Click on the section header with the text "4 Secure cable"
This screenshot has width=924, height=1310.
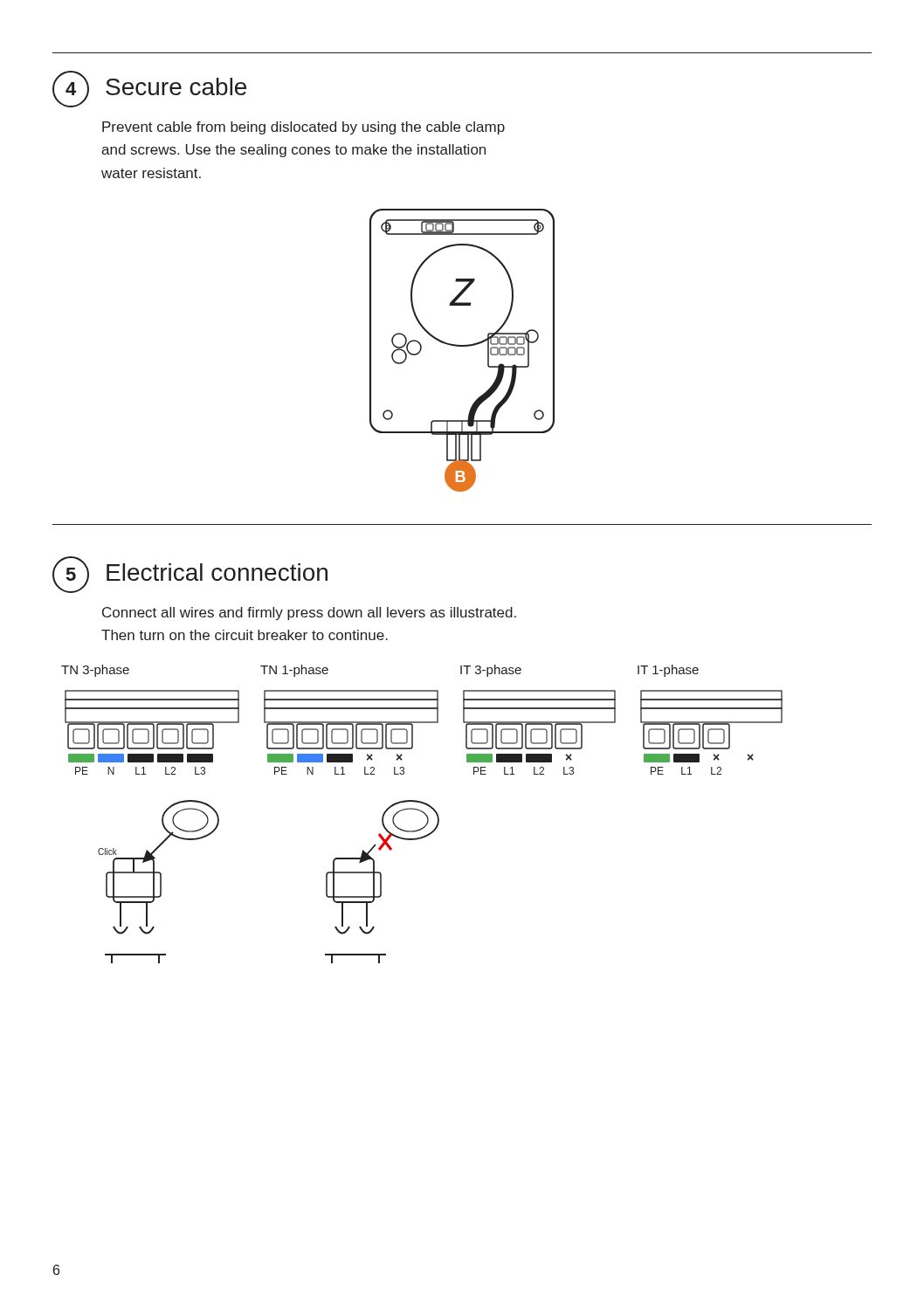[150, 88]
